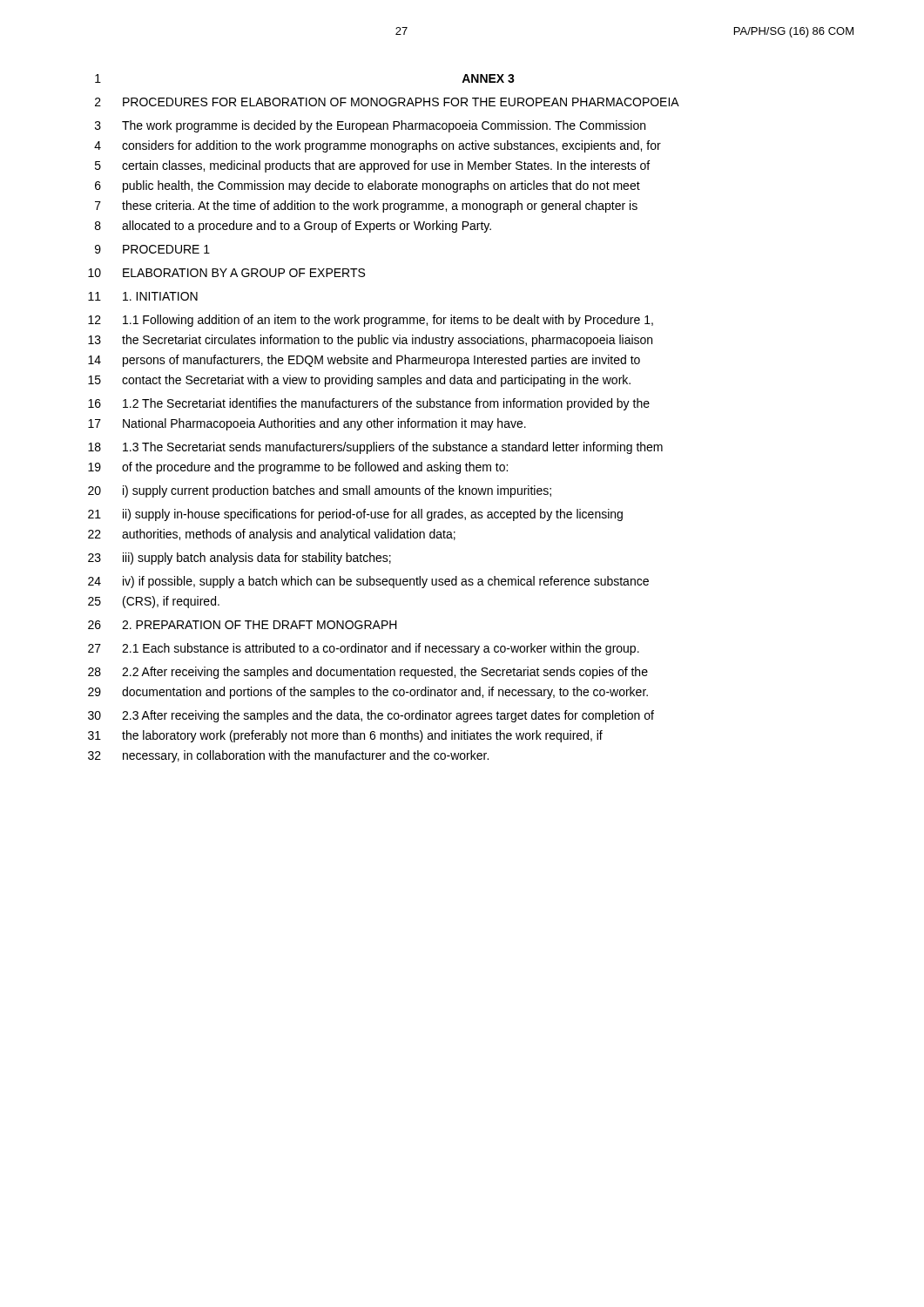Click the passage that begins "20 i) supply current production batches and"
This screenshot has width=924, height=1307.
tap(462, 491)
